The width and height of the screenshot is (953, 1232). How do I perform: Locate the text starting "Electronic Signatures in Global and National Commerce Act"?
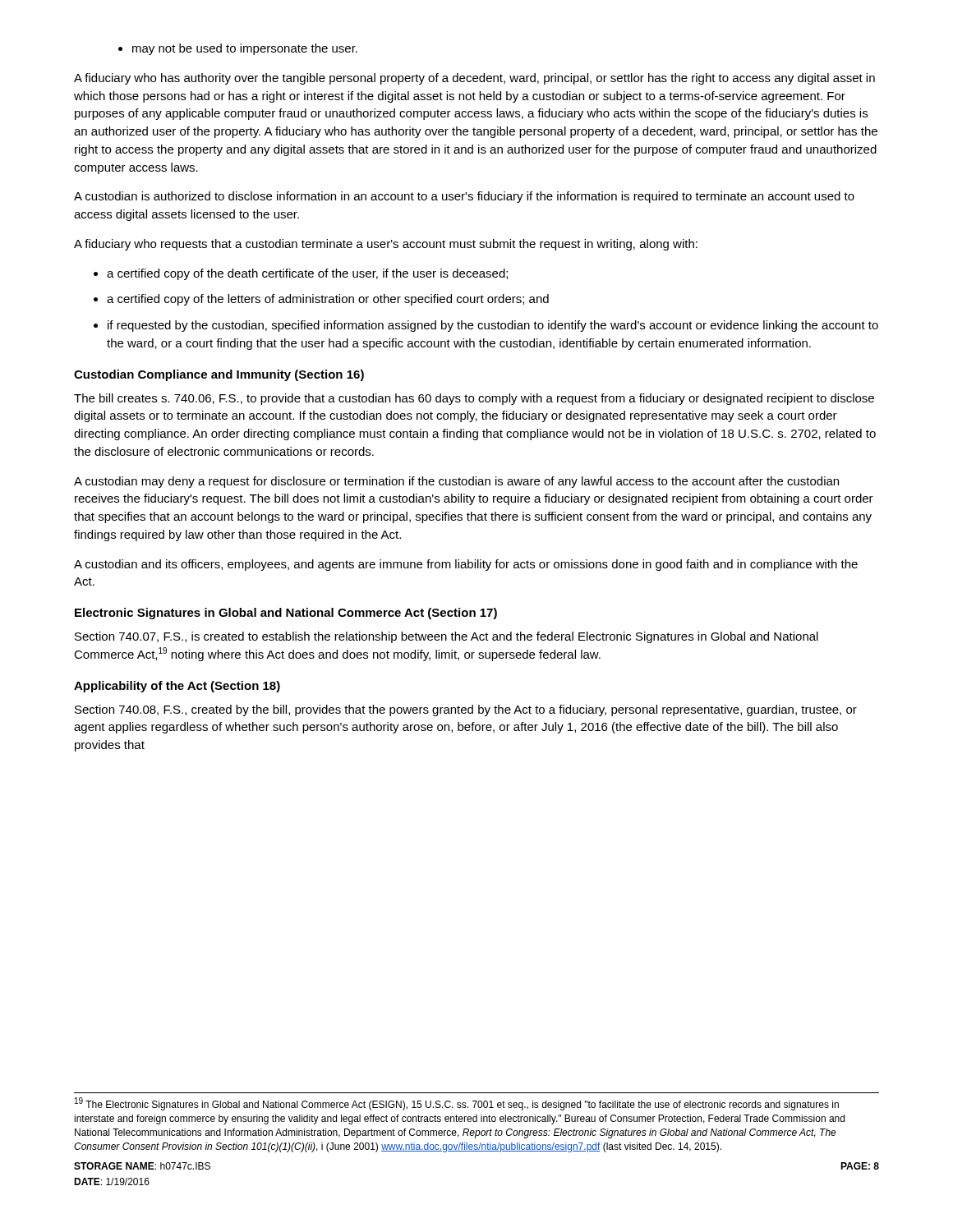click(x=286, y=612)
